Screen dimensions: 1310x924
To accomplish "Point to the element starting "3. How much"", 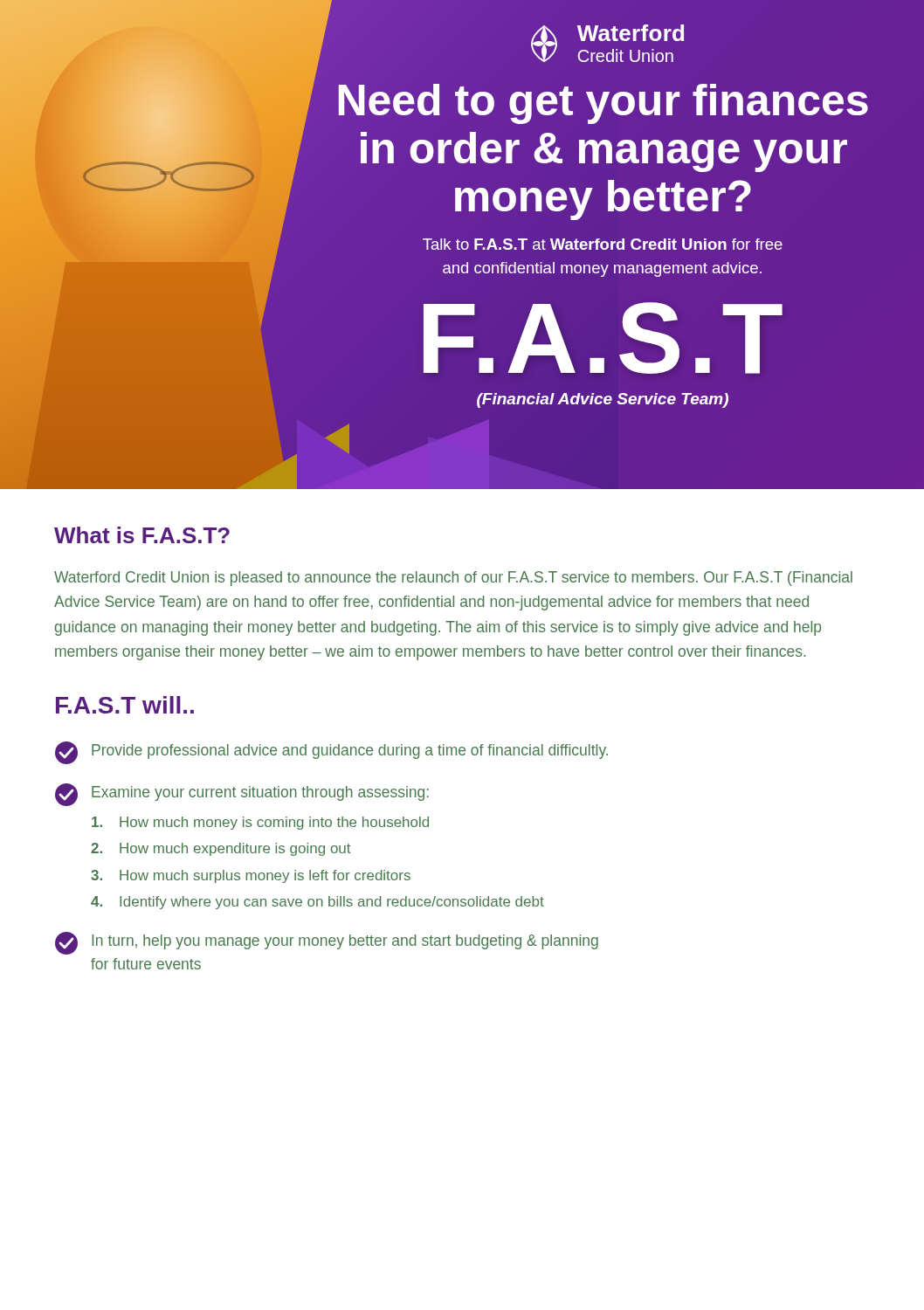I will point(251,876).
